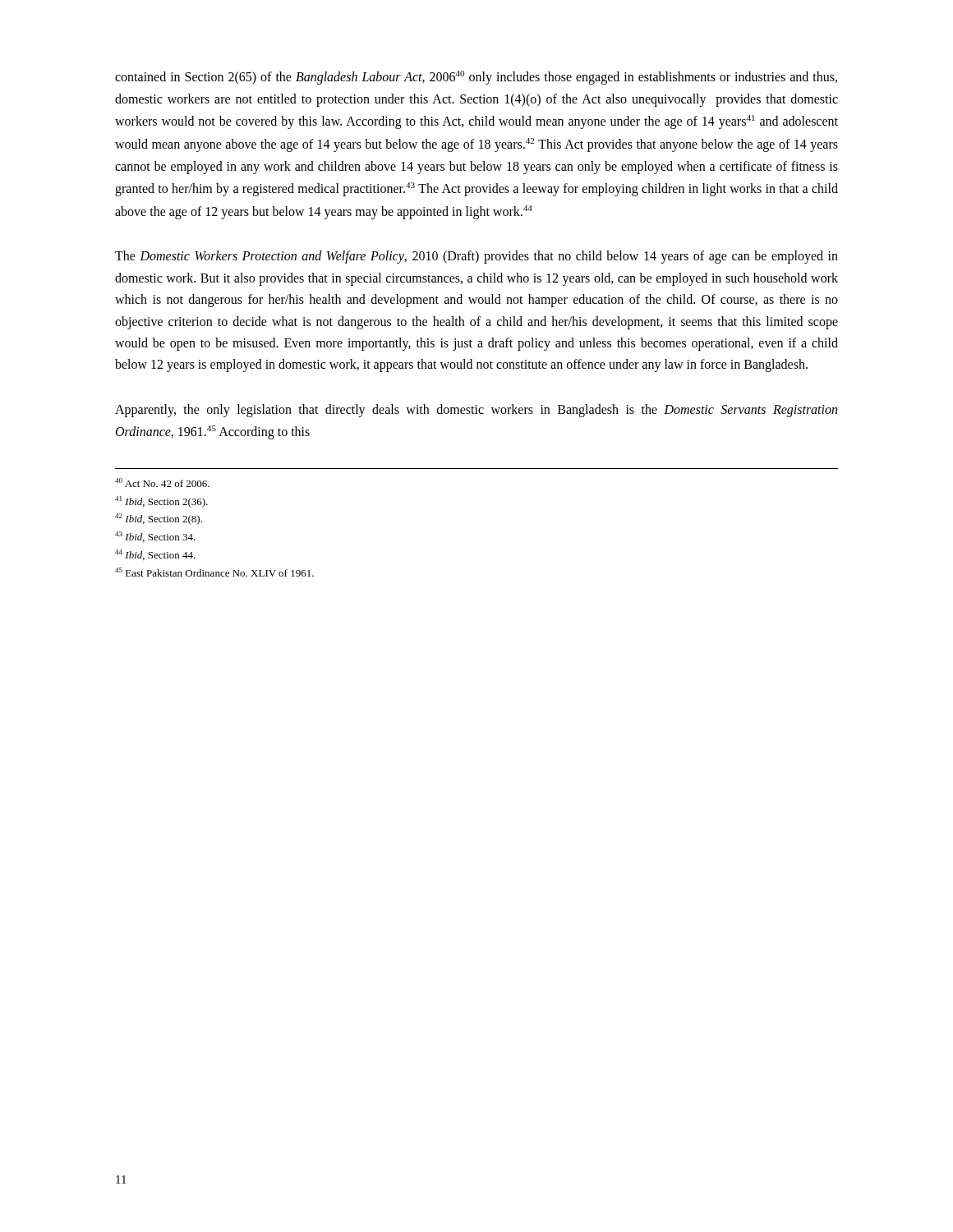Select the text block starting "The Domestic Workers Protection and"
The image size is (953, 1232).
pyautogui.click(x=476, y=311)
